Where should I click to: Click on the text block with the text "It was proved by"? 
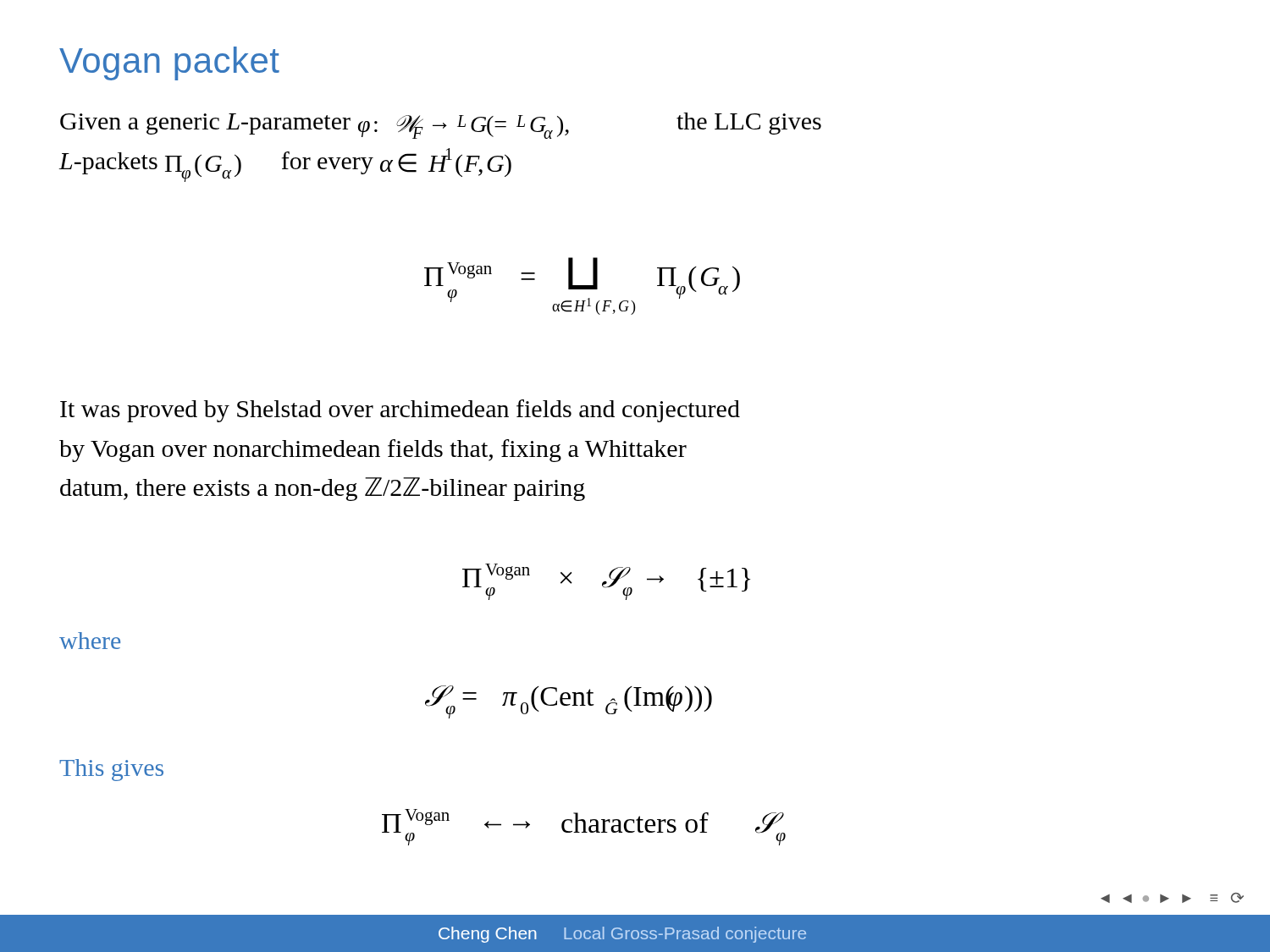[x=400, y=448]
